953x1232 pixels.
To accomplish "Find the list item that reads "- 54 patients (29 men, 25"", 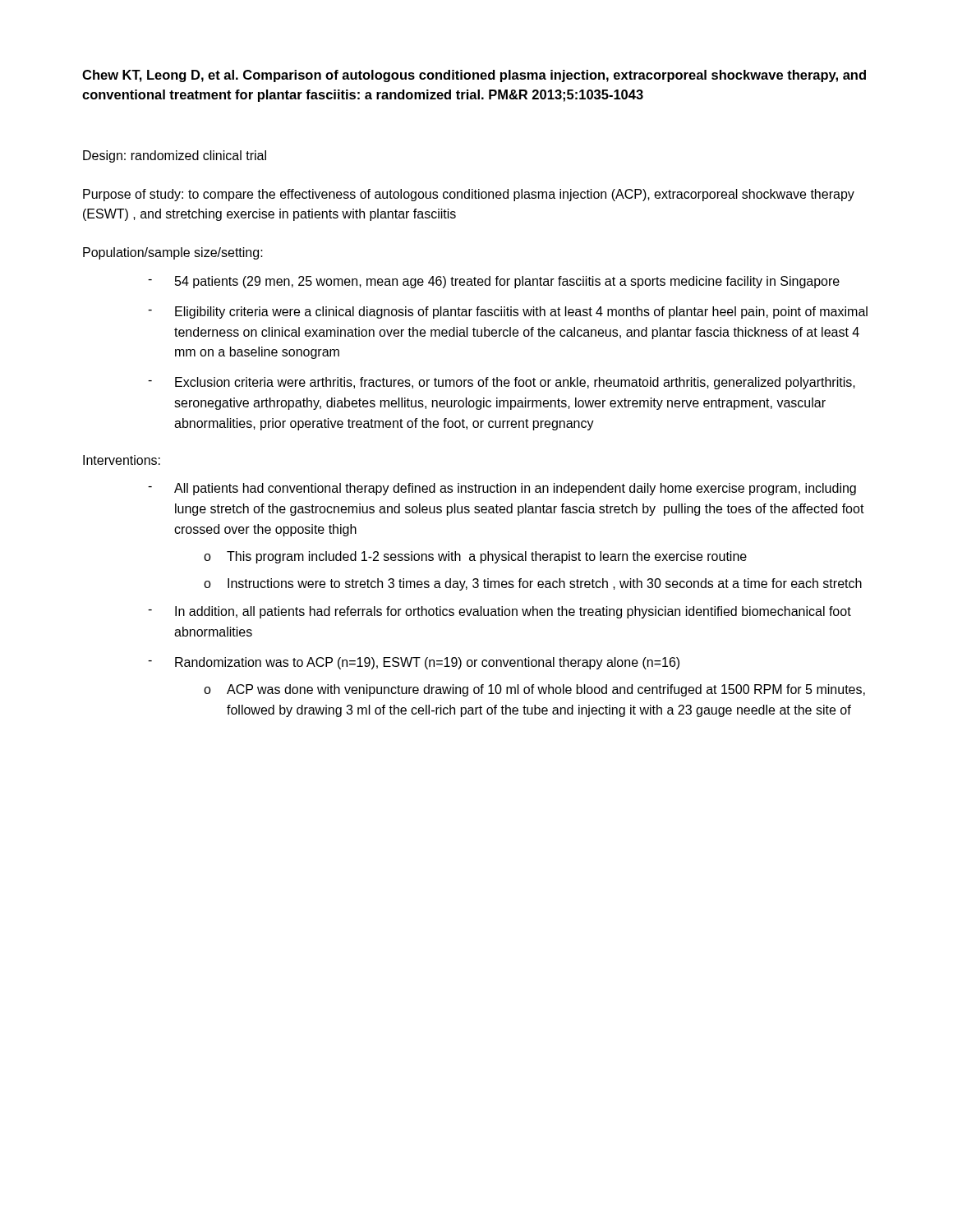I will pos(509,282).
